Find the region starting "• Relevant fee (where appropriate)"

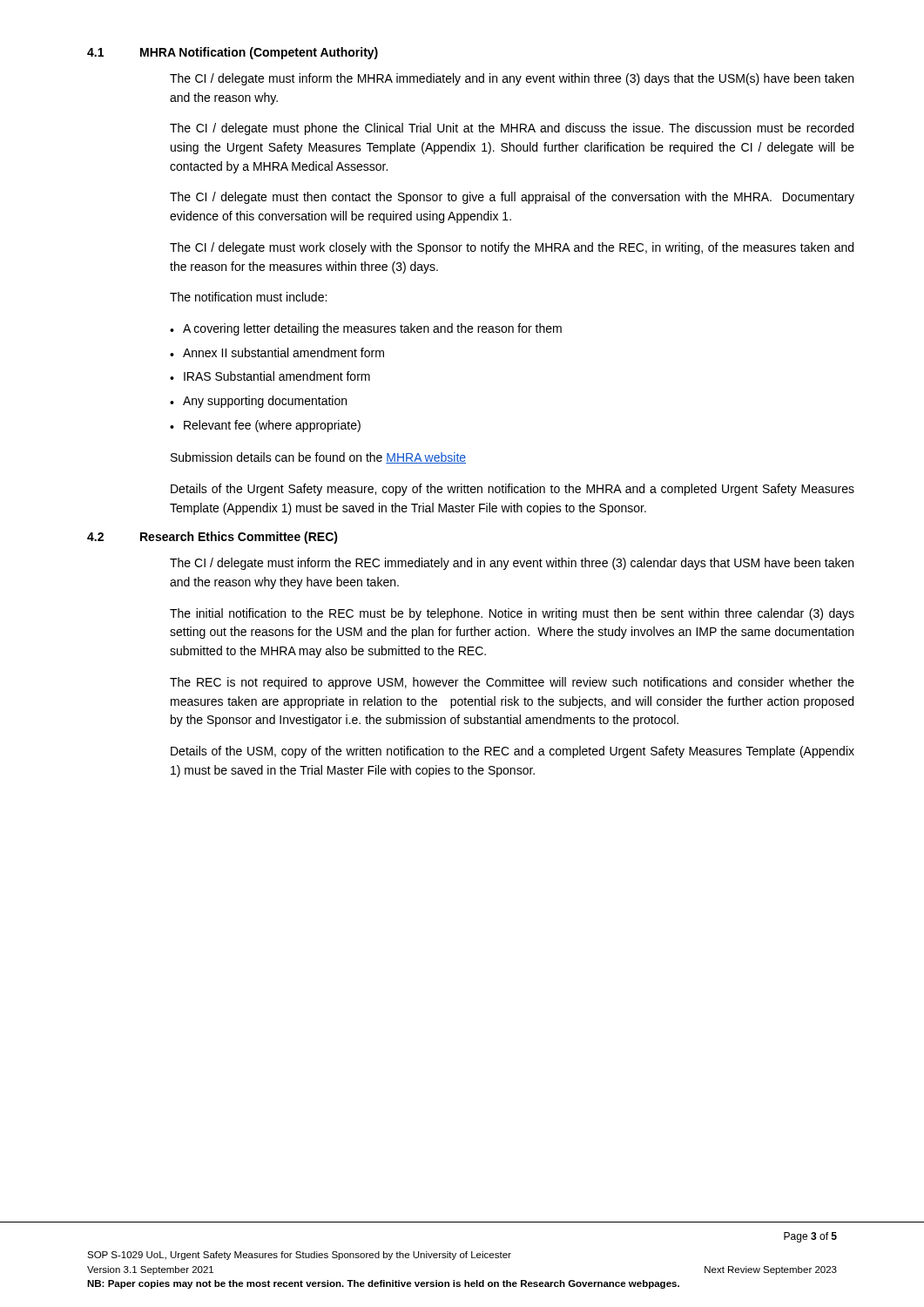pos(265,426)
